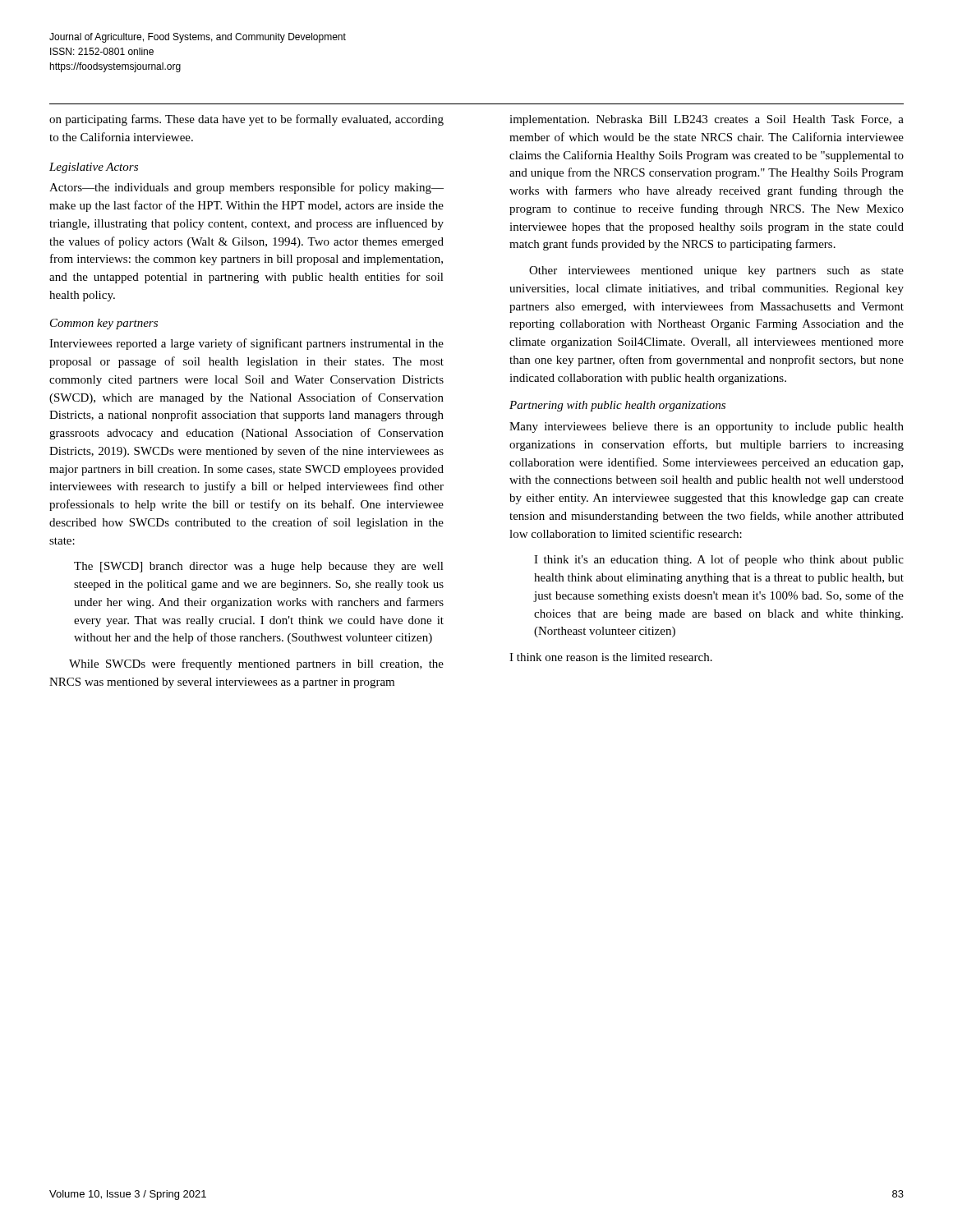Select the text starting "Partnering with public health organizations"
This screenshot has height=1232, width=953.
point(707,406)
